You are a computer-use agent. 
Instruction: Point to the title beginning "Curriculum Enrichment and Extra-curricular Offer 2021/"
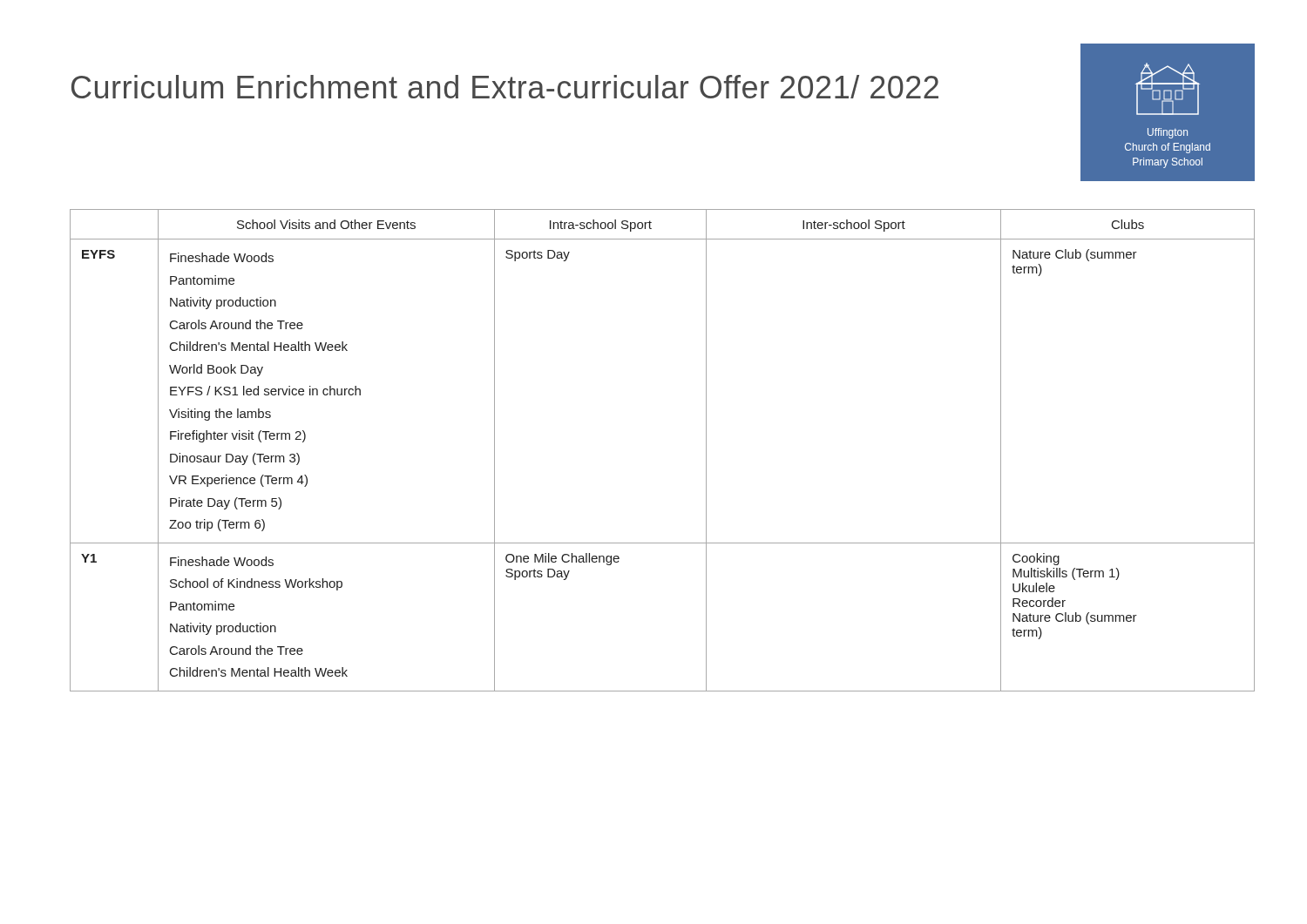pos(505,88)
